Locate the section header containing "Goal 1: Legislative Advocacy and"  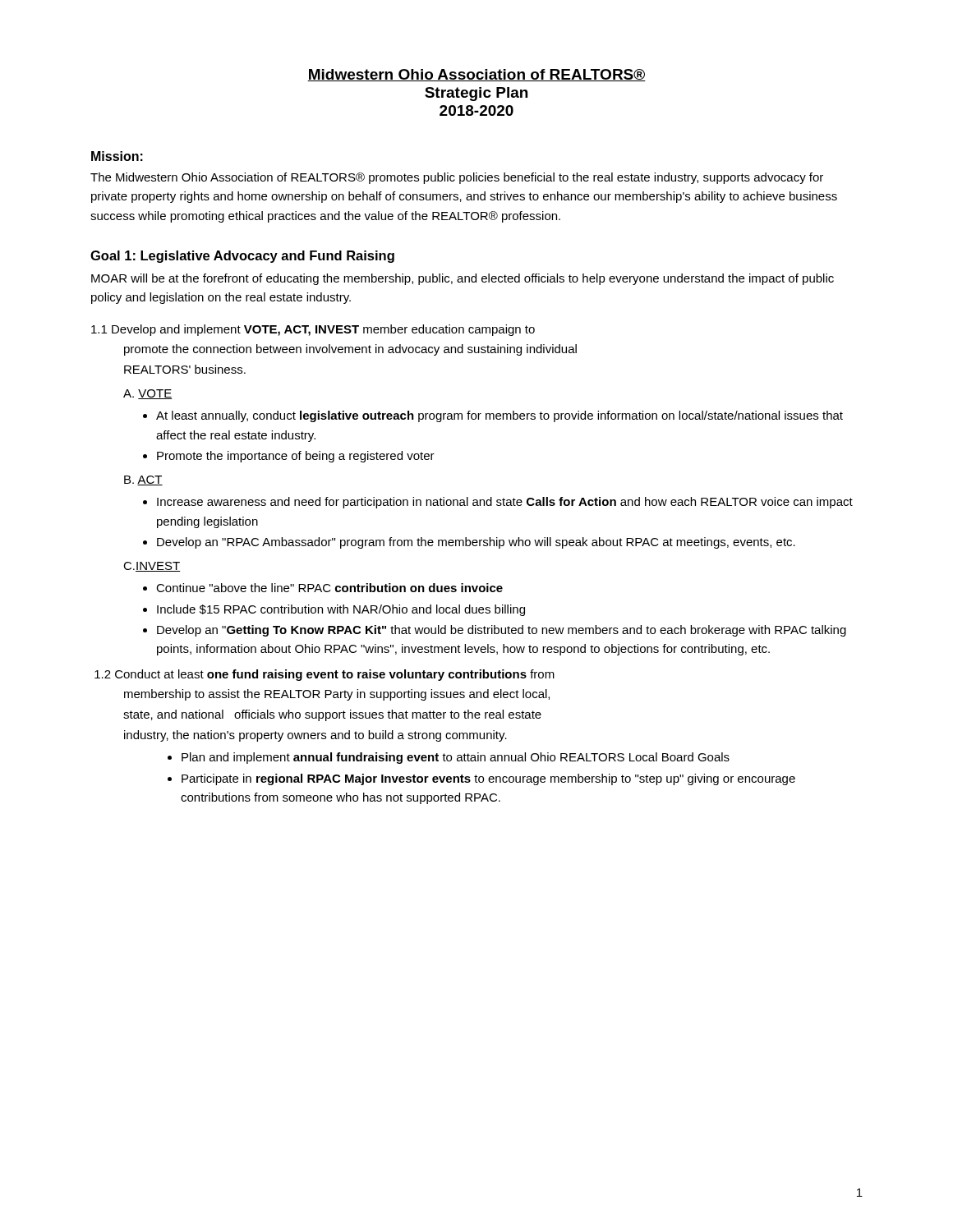(243, 255)
